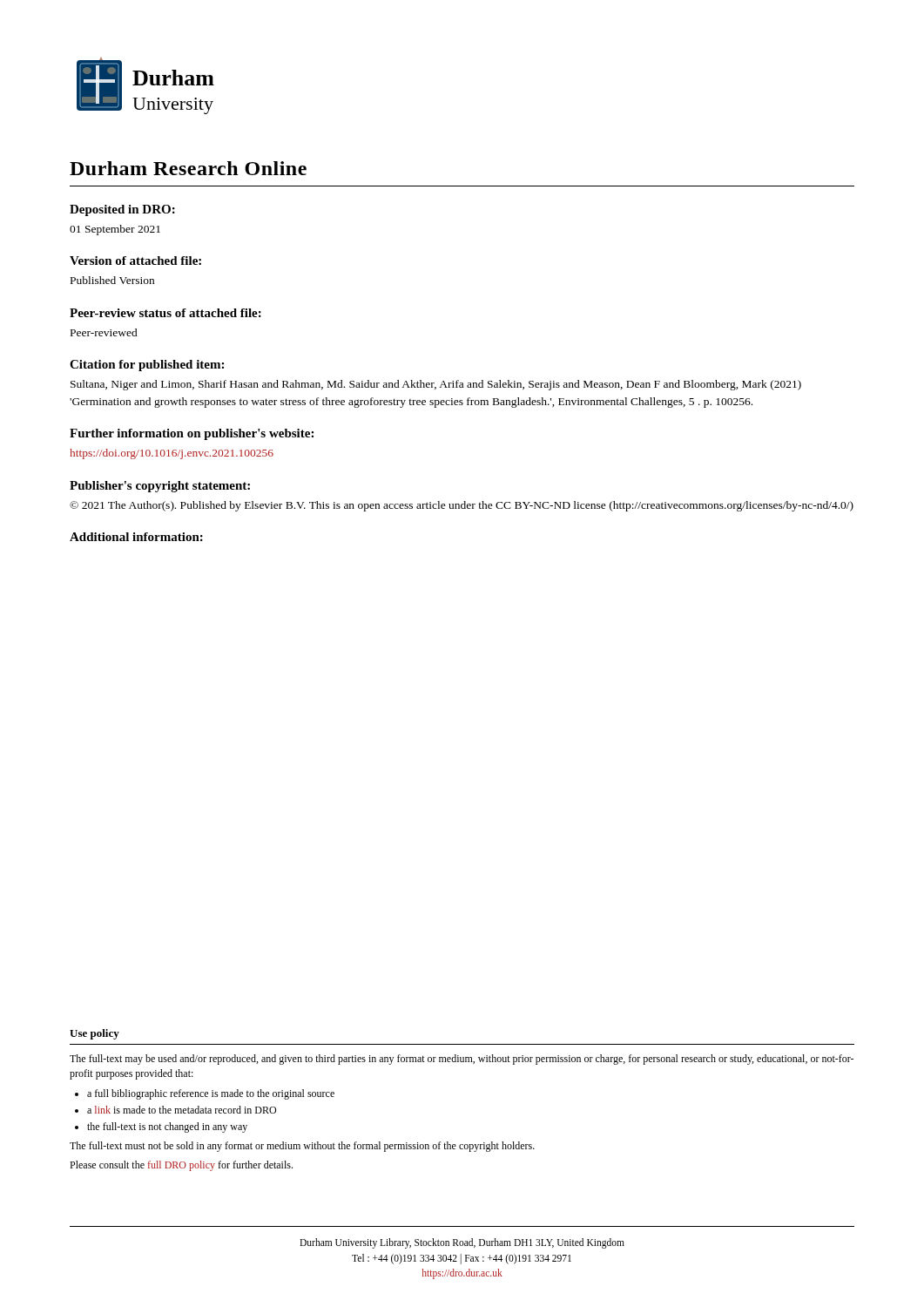
Task: Point to the text block starting "01 September 2021"
Action: [115, 230]
